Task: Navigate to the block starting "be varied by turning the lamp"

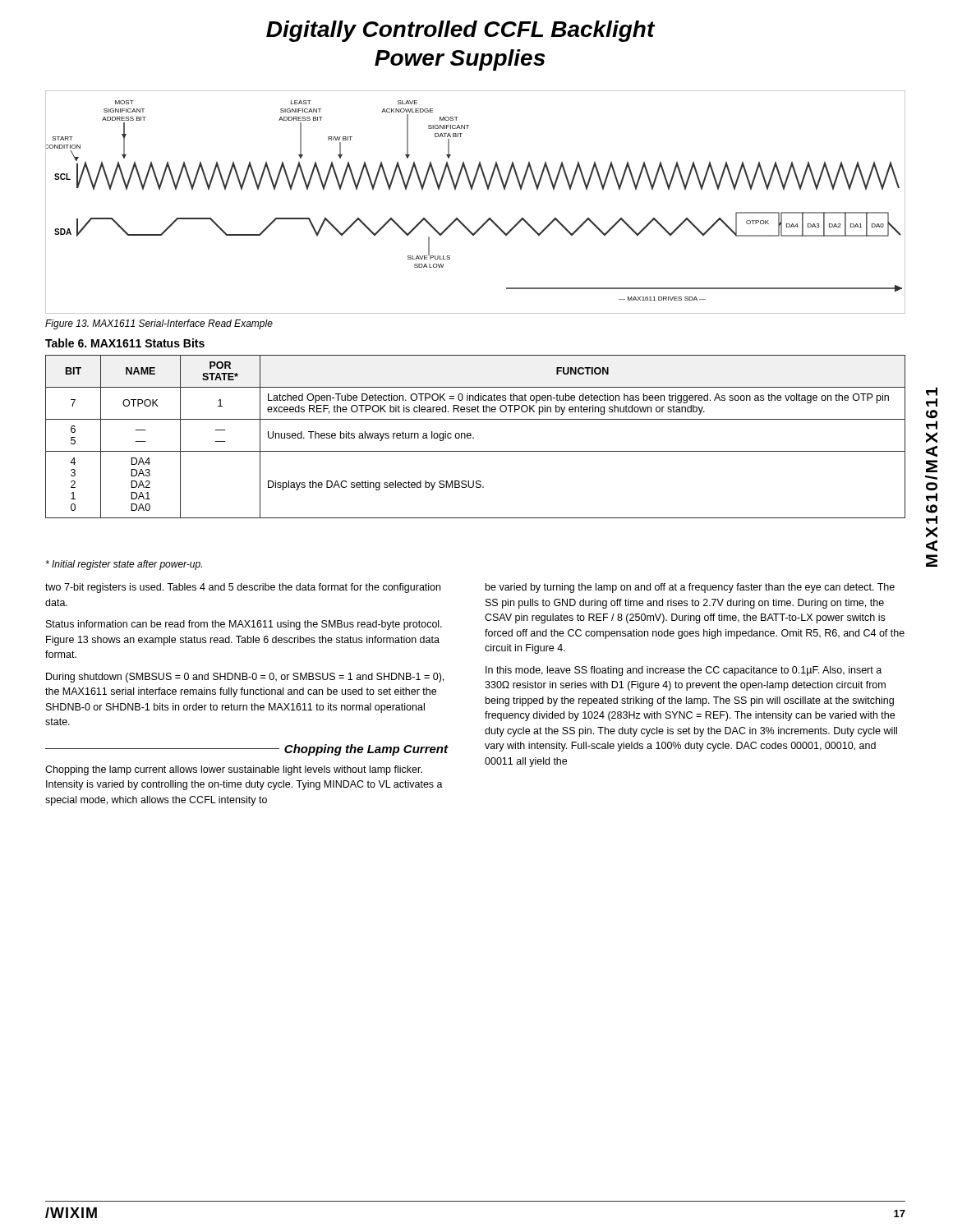Action: 695,674
